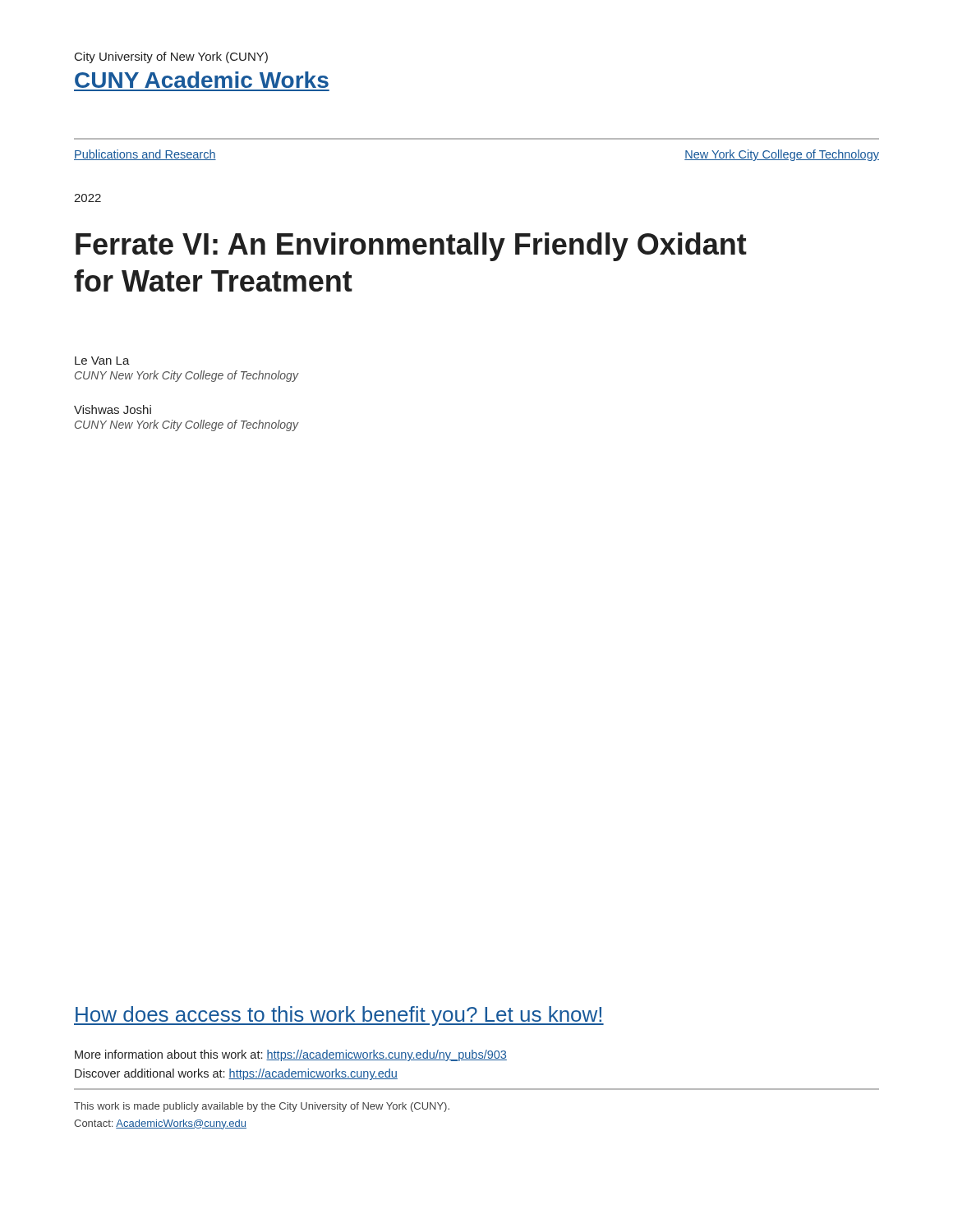Select the region starting "Publications and Research"
This screenshot has height=1232, width=953.
point(145,154)
